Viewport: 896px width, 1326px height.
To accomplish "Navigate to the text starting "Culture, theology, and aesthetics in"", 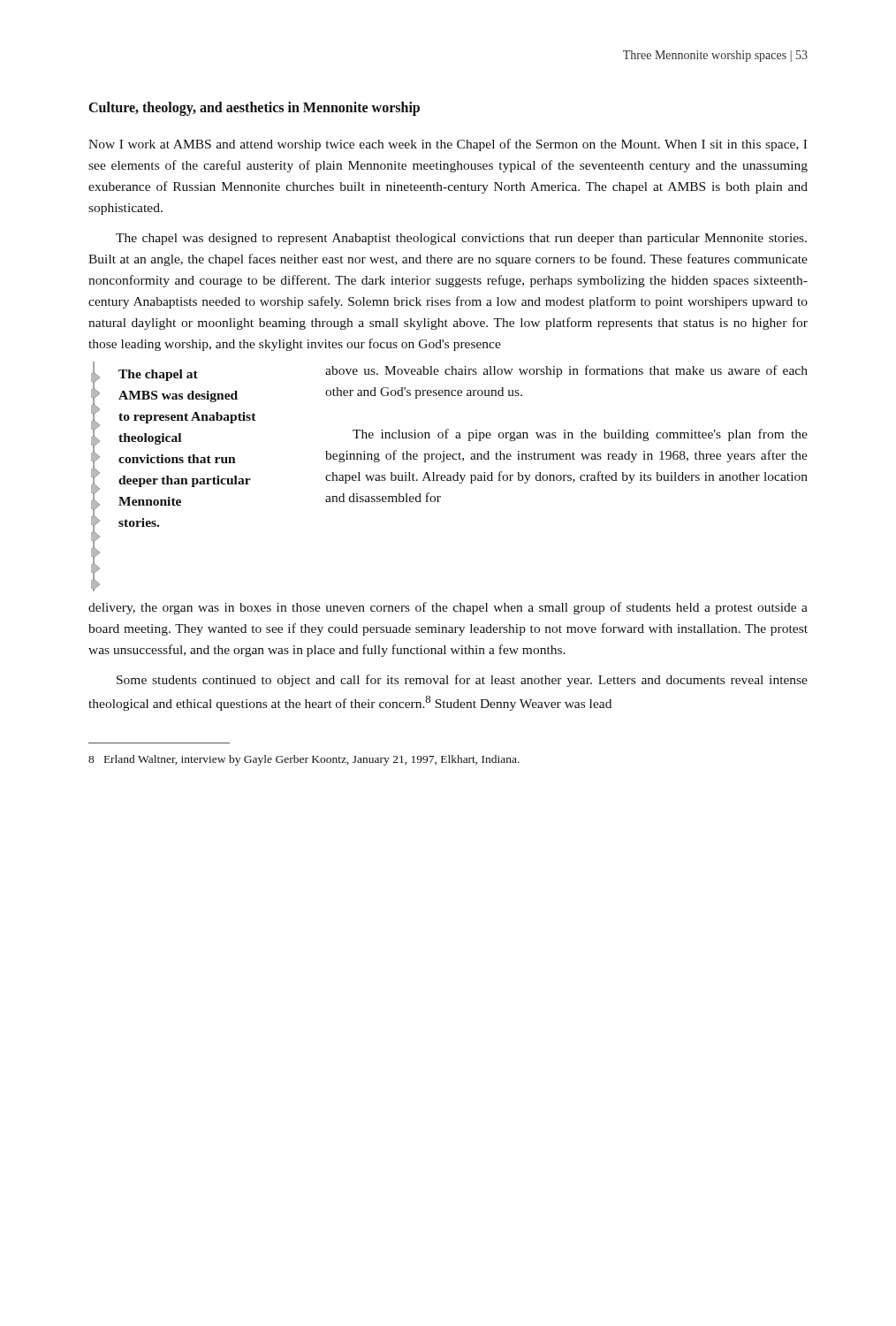I will (254, 107).
